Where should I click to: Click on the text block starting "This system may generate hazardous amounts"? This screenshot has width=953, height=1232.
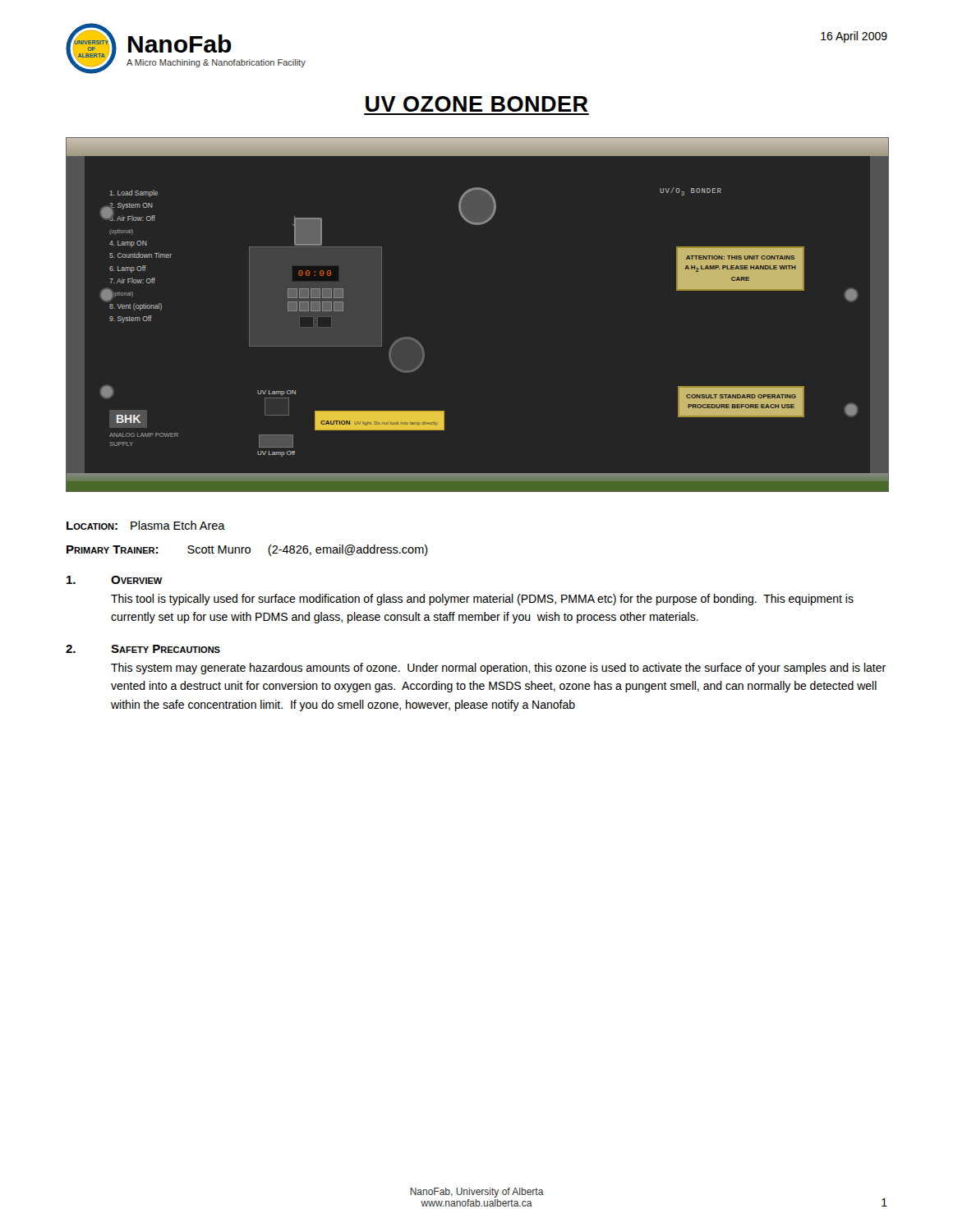pyautogui.click(x=498, y=686)
